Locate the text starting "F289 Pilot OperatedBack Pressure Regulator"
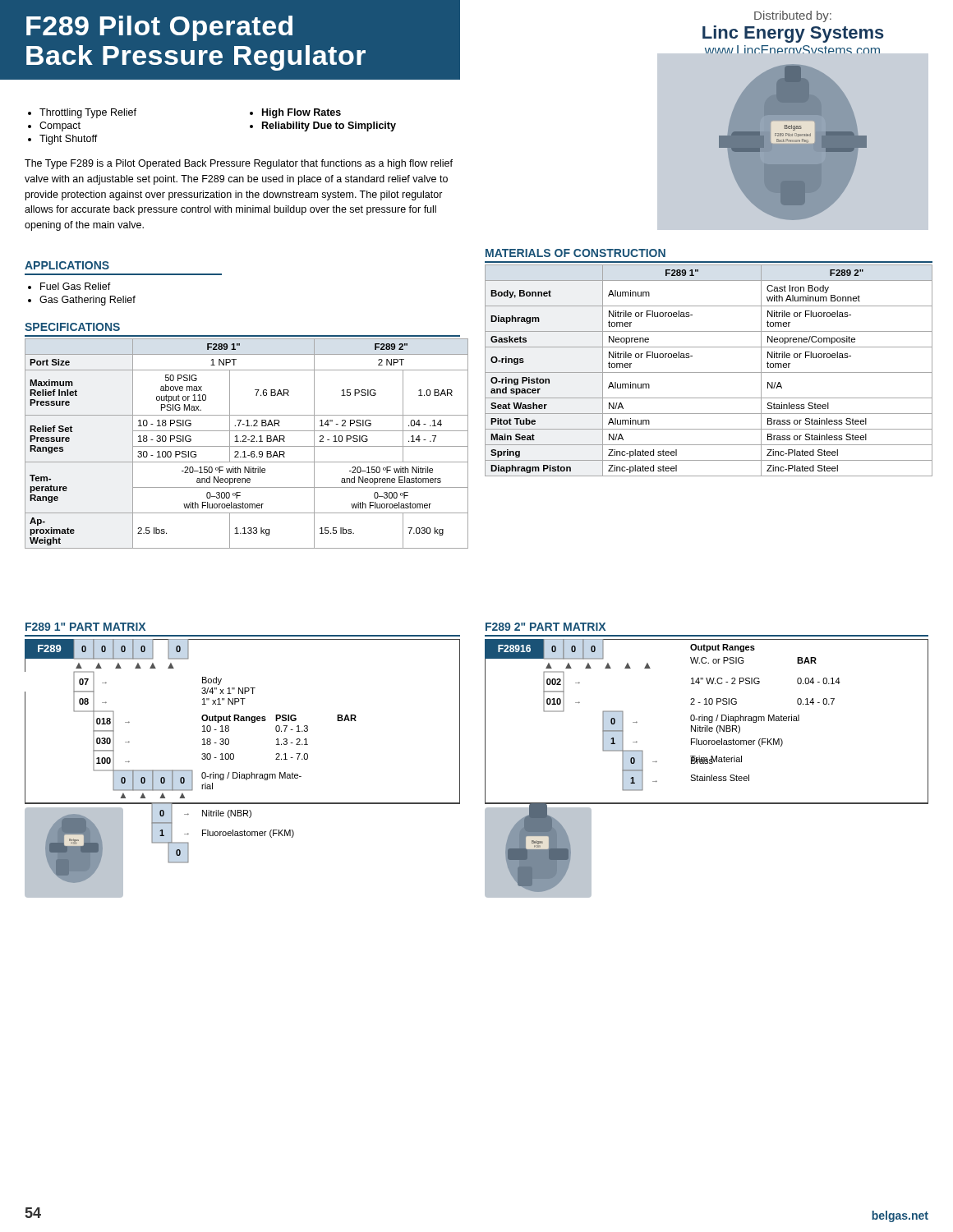 coord(236,40)
